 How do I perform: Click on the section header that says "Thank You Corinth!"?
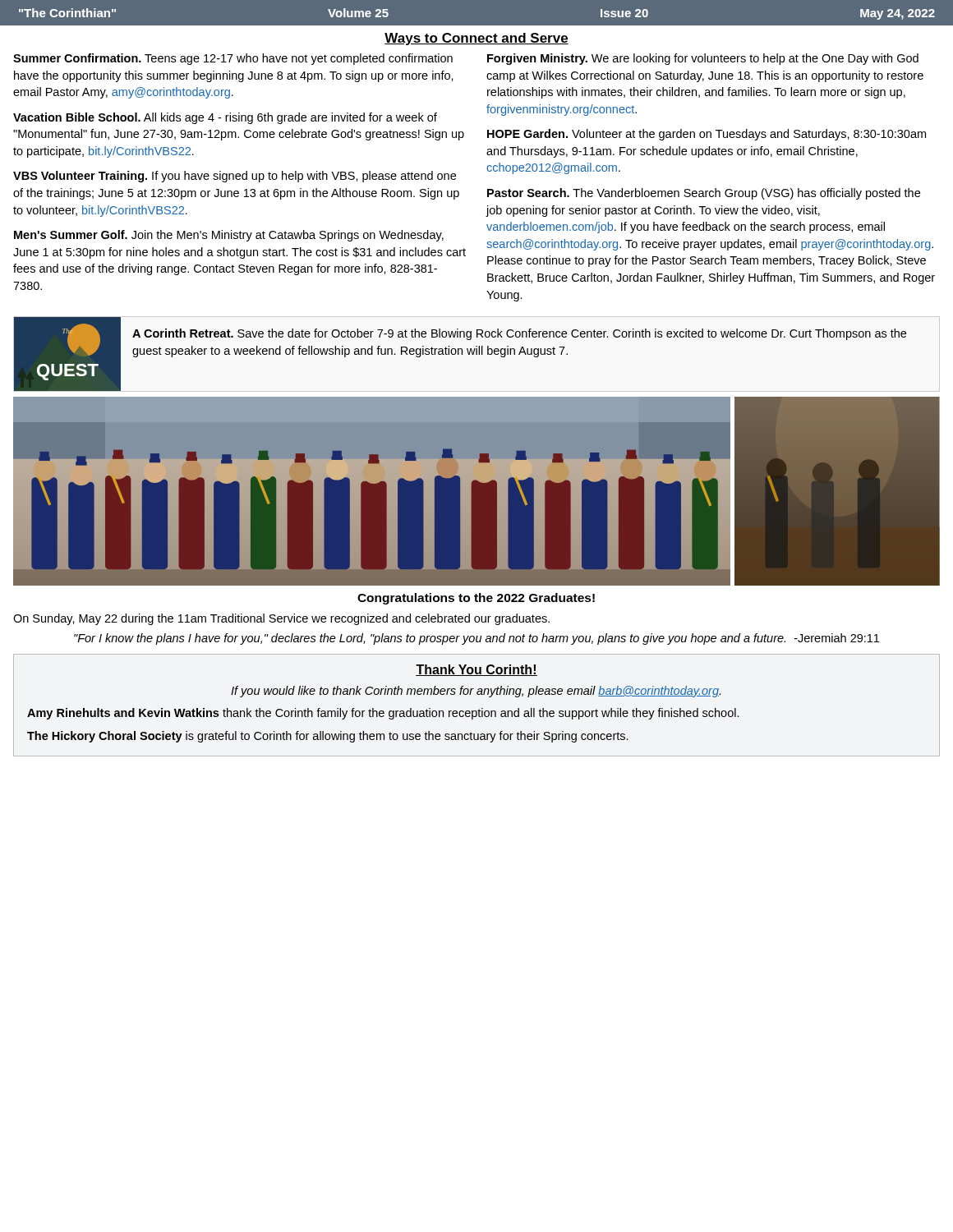pos(476,670)
